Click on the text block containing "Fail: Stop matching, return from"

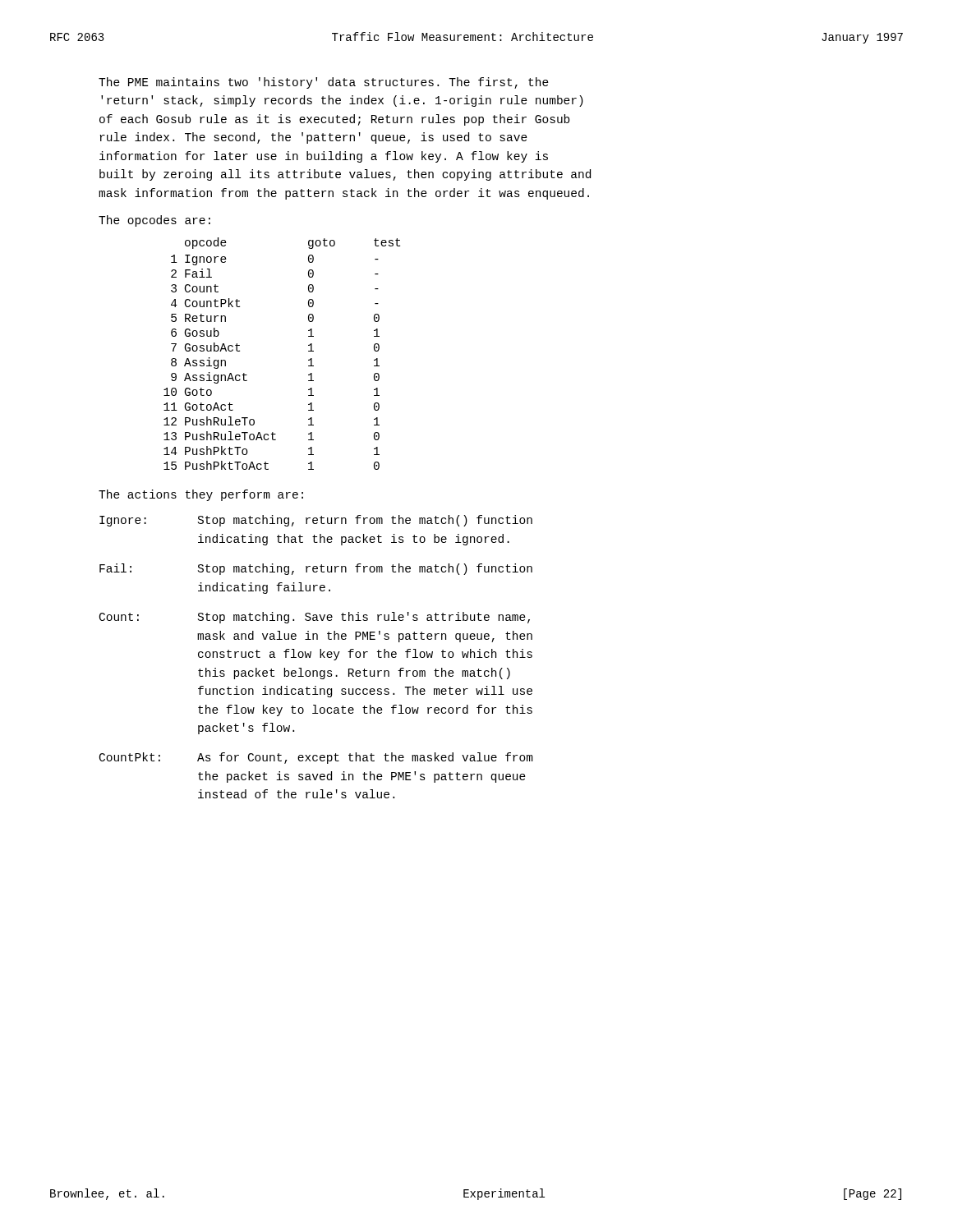coord(493,579)
